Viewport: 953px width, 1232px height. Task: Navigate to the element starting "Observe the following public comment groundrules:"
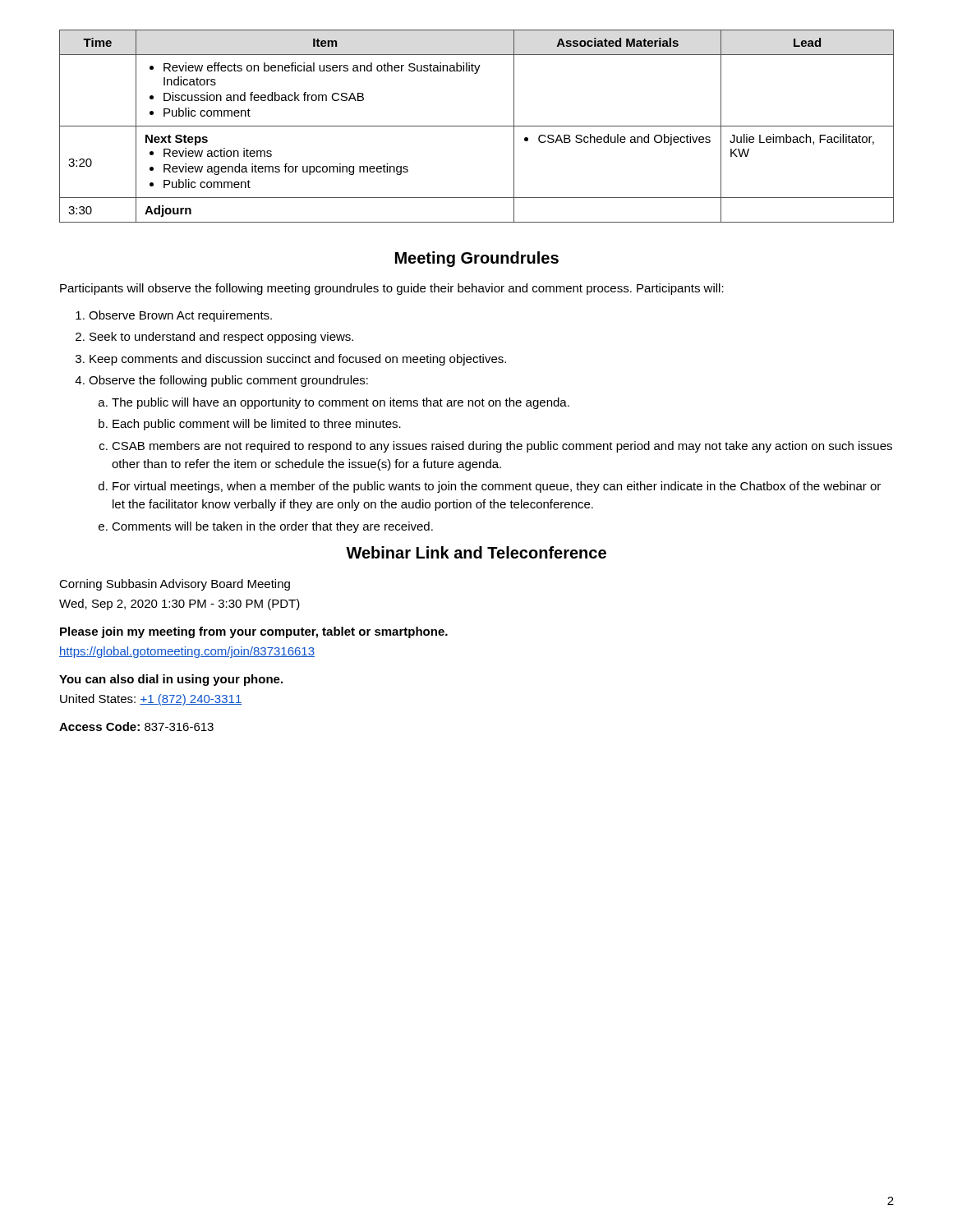491,454
